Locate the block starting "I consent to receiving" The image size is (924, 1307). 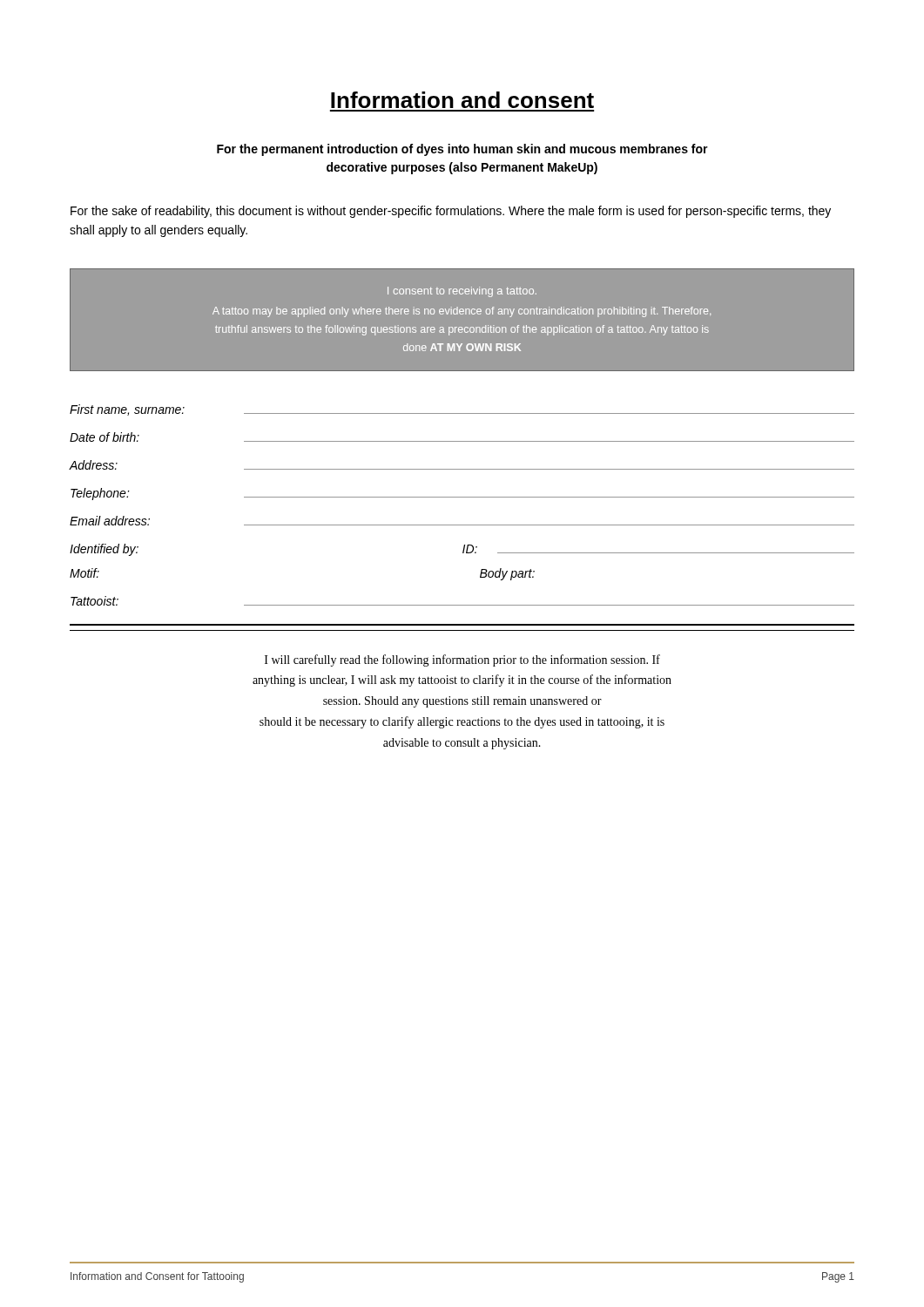coord(462,320)
